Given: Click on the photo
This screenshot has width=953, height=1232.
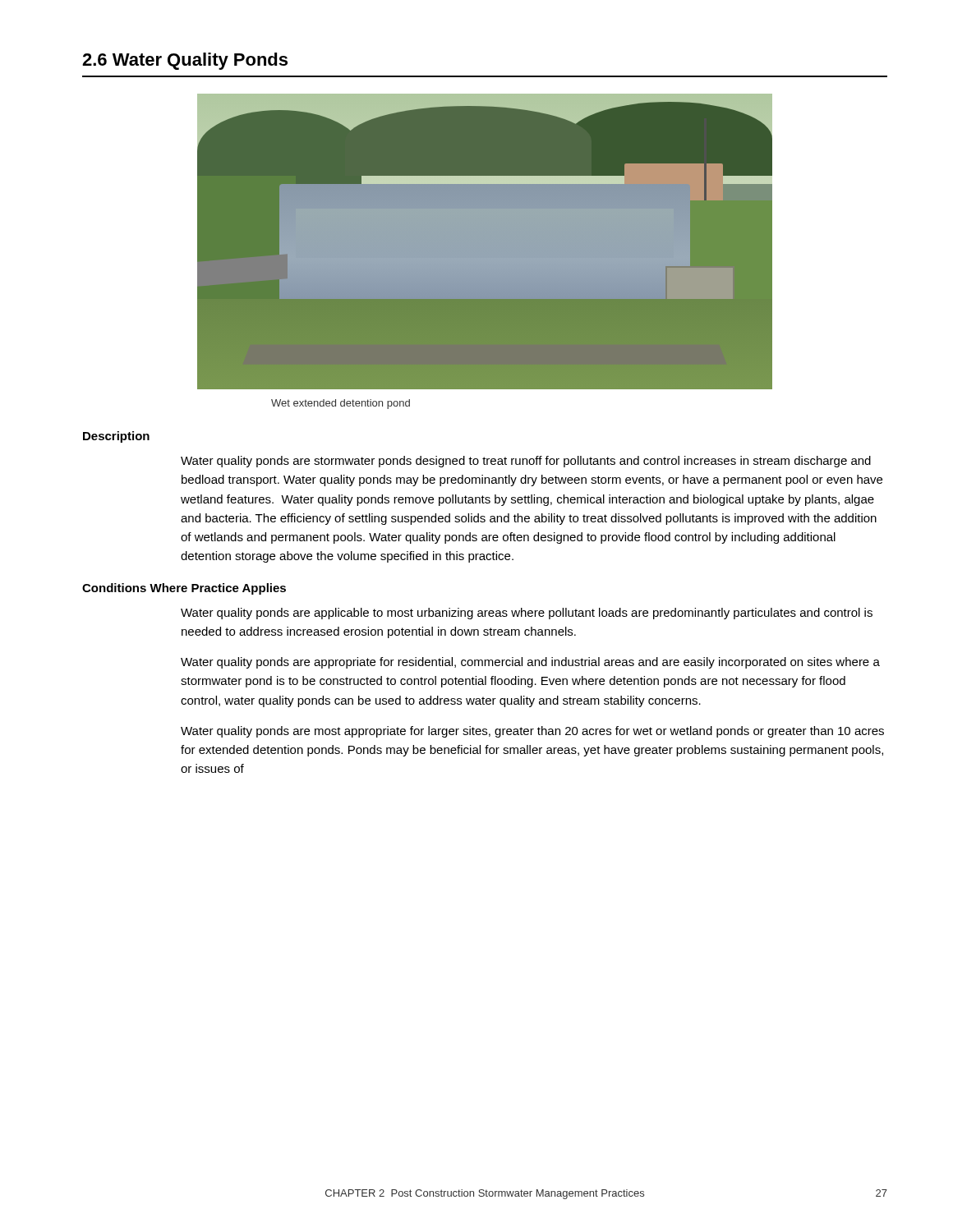Looking at the screenshot, I should tap(485, 243).
